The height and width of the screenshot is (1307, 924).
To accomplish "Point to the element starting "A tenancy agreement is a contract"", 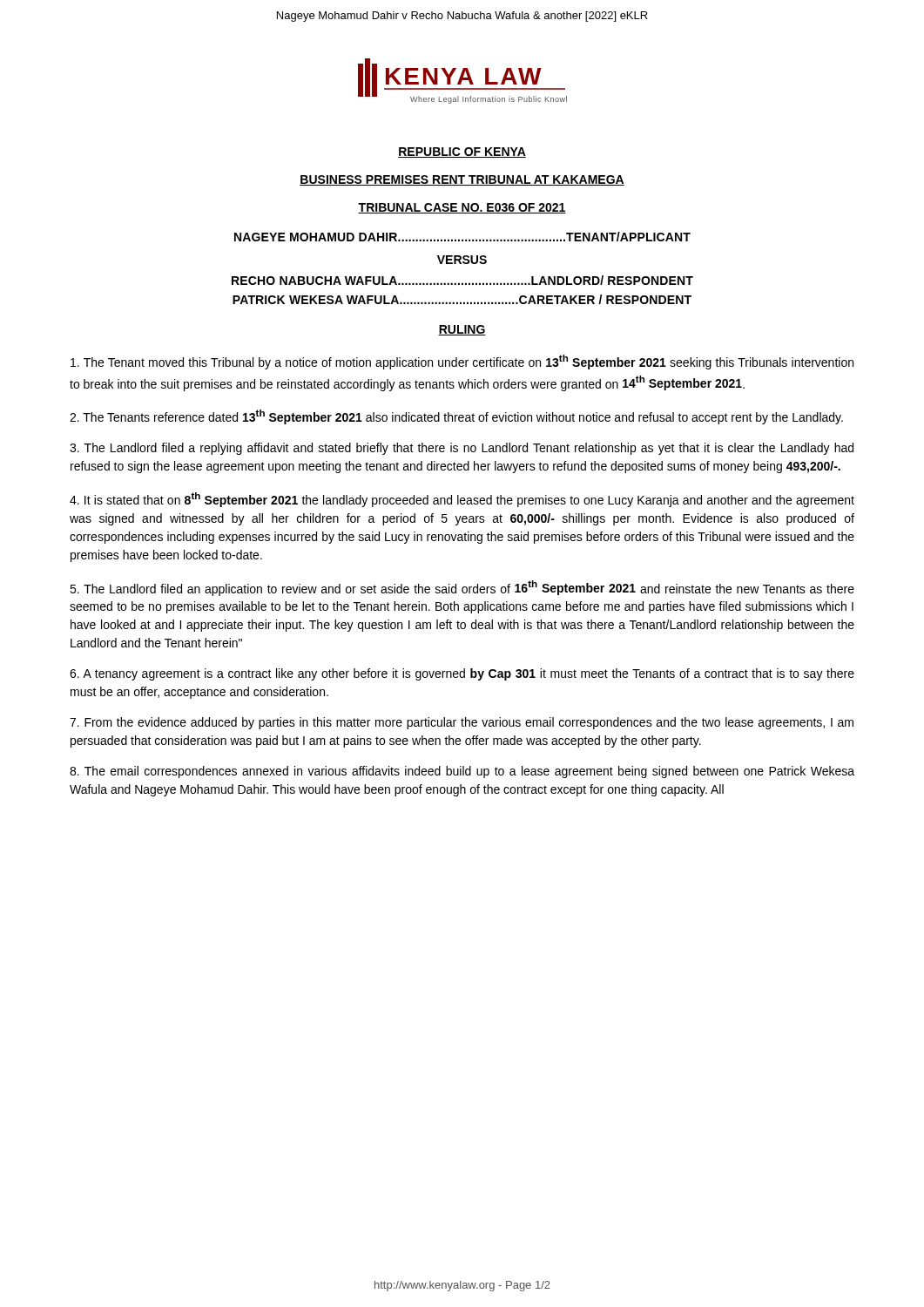I will [x=462, y=683].
